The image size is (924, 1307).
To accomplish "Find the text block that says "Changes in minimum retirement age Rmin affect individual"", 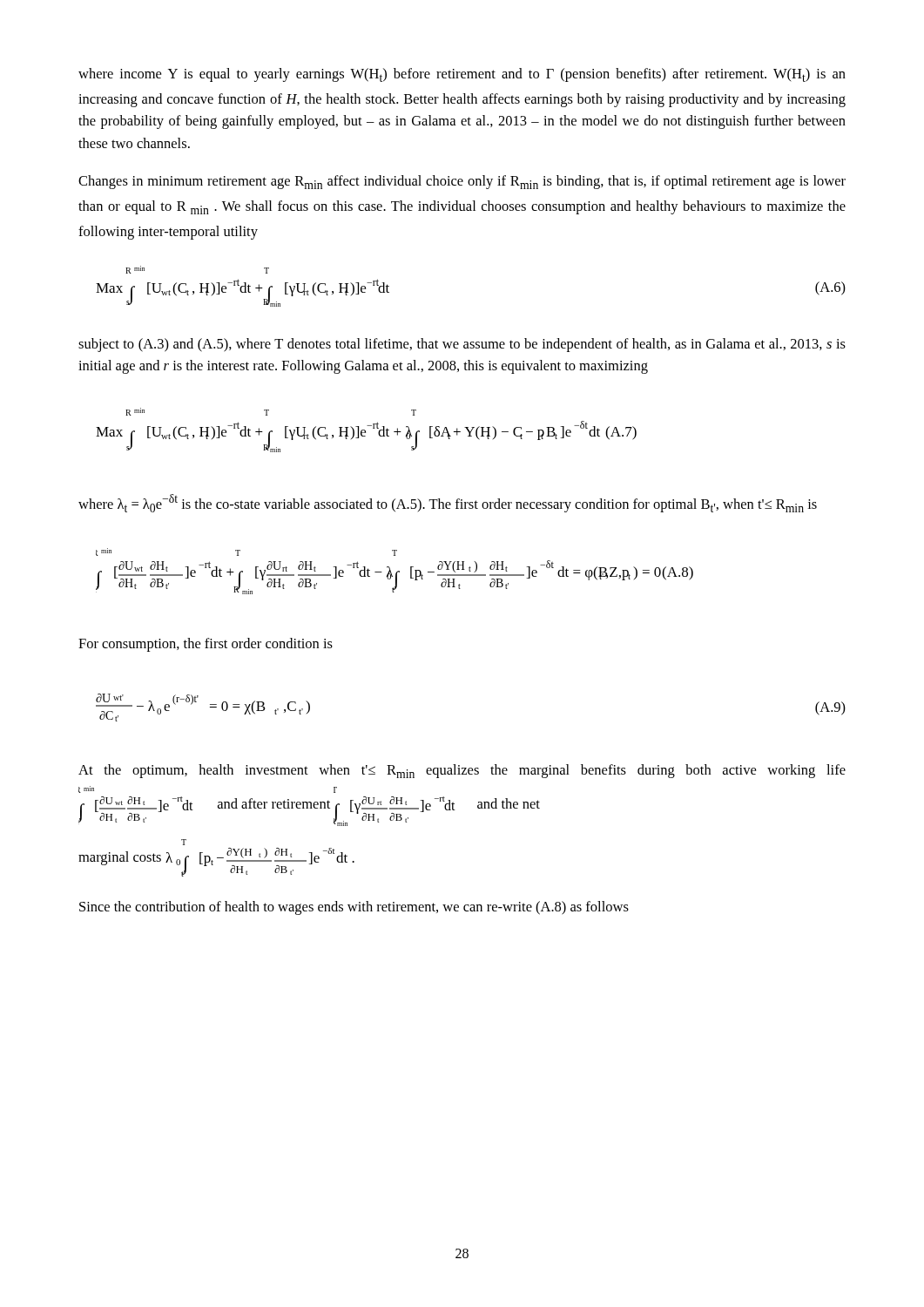I will click(462, 206).
